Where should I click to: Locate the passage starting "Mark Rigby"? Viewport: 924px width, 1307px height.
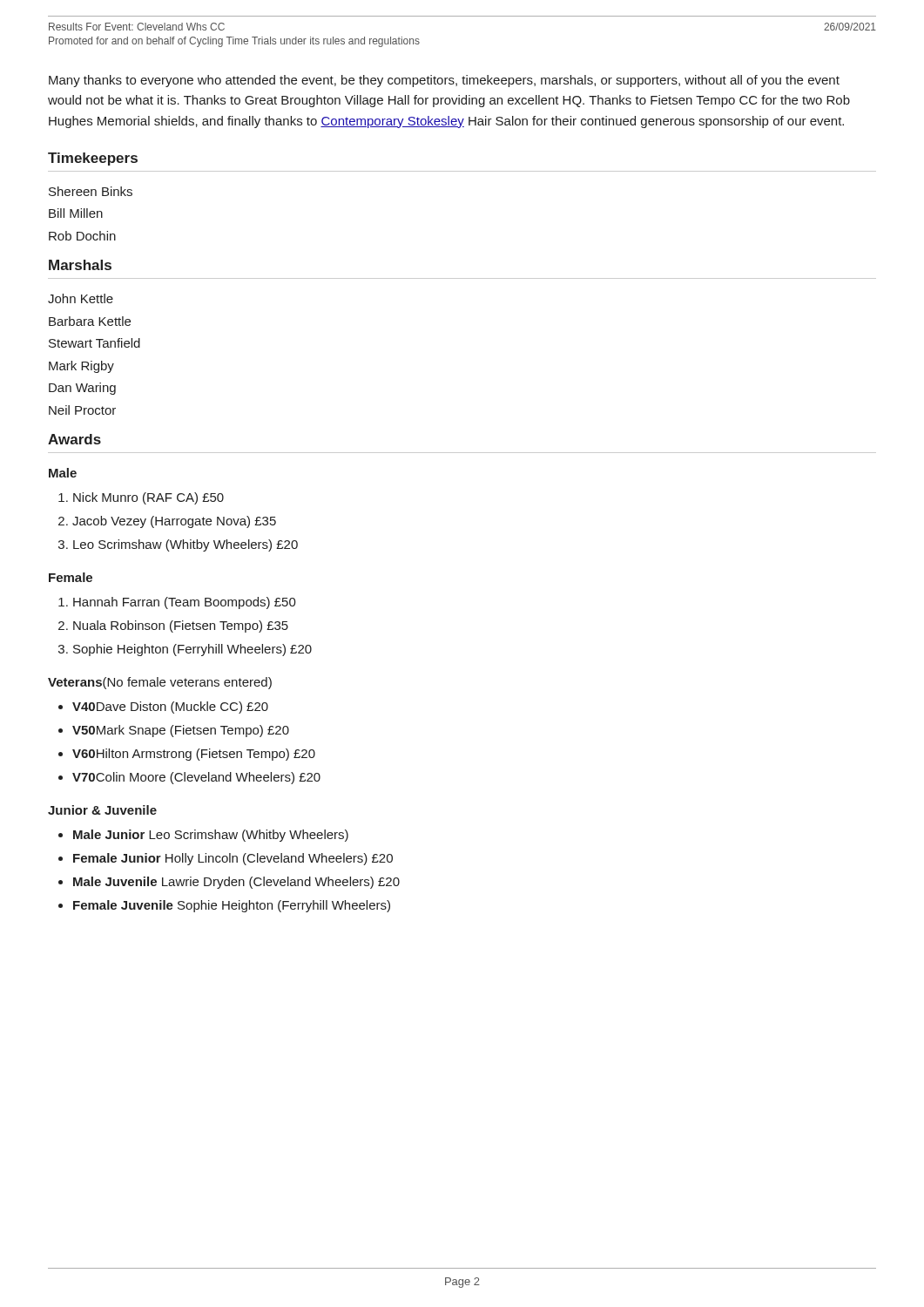pos(81,365)
